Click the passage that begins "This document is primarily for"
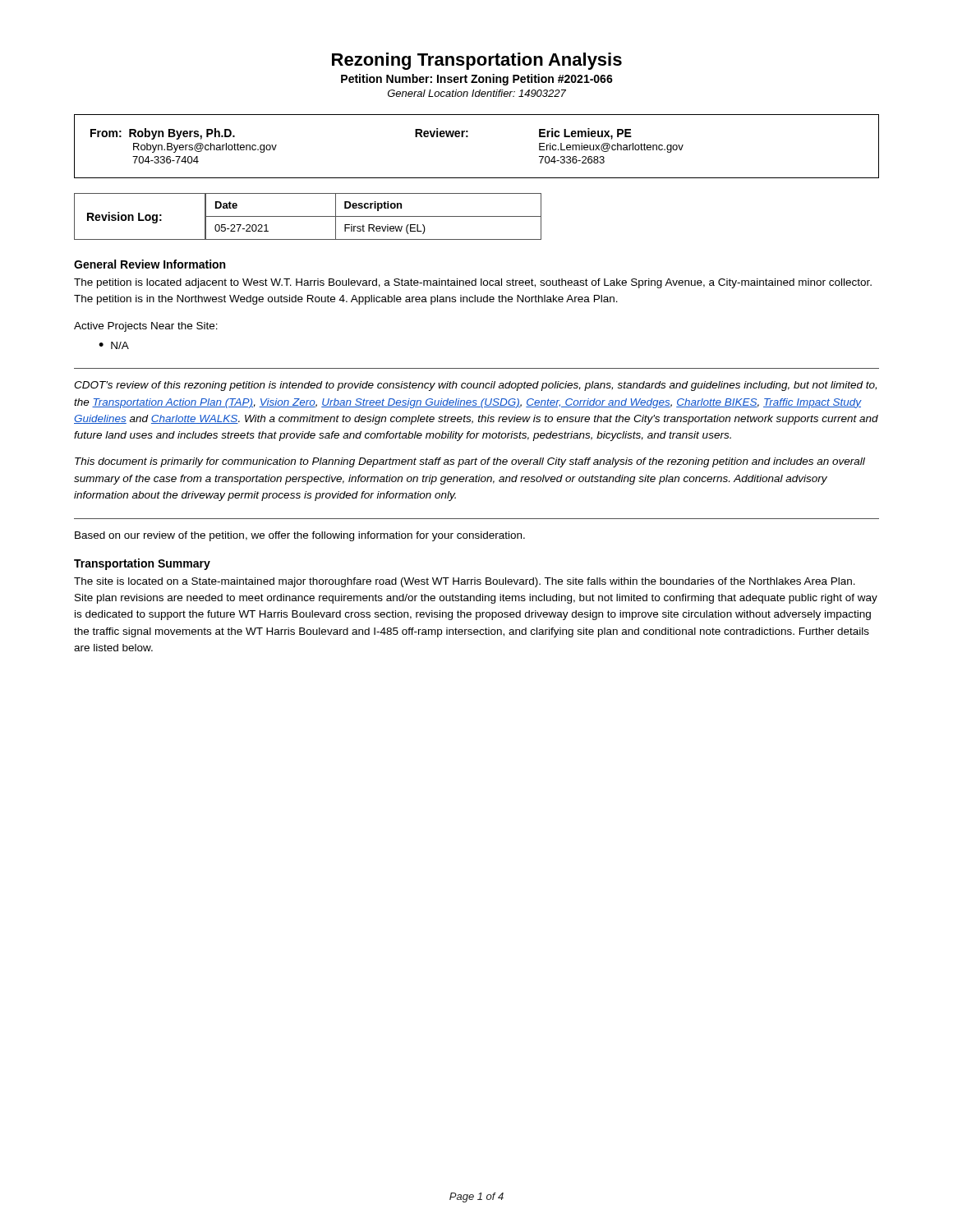Viewport: 953px width, 1232px height. [x=469, y=478]
